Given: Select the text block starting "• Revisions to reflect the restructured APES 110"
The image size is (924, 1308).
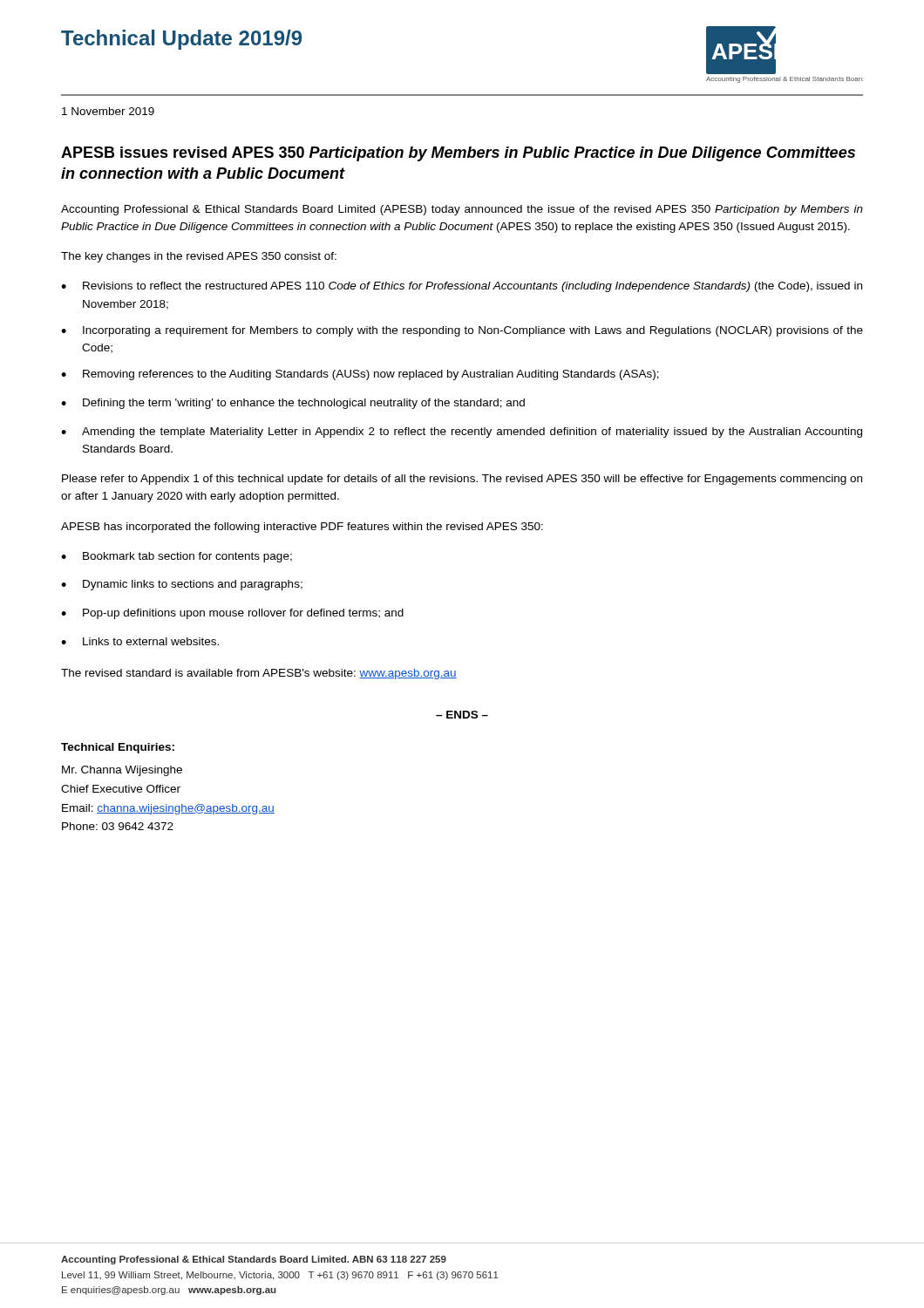Looking at the screenshot, I should click(462, 295).
